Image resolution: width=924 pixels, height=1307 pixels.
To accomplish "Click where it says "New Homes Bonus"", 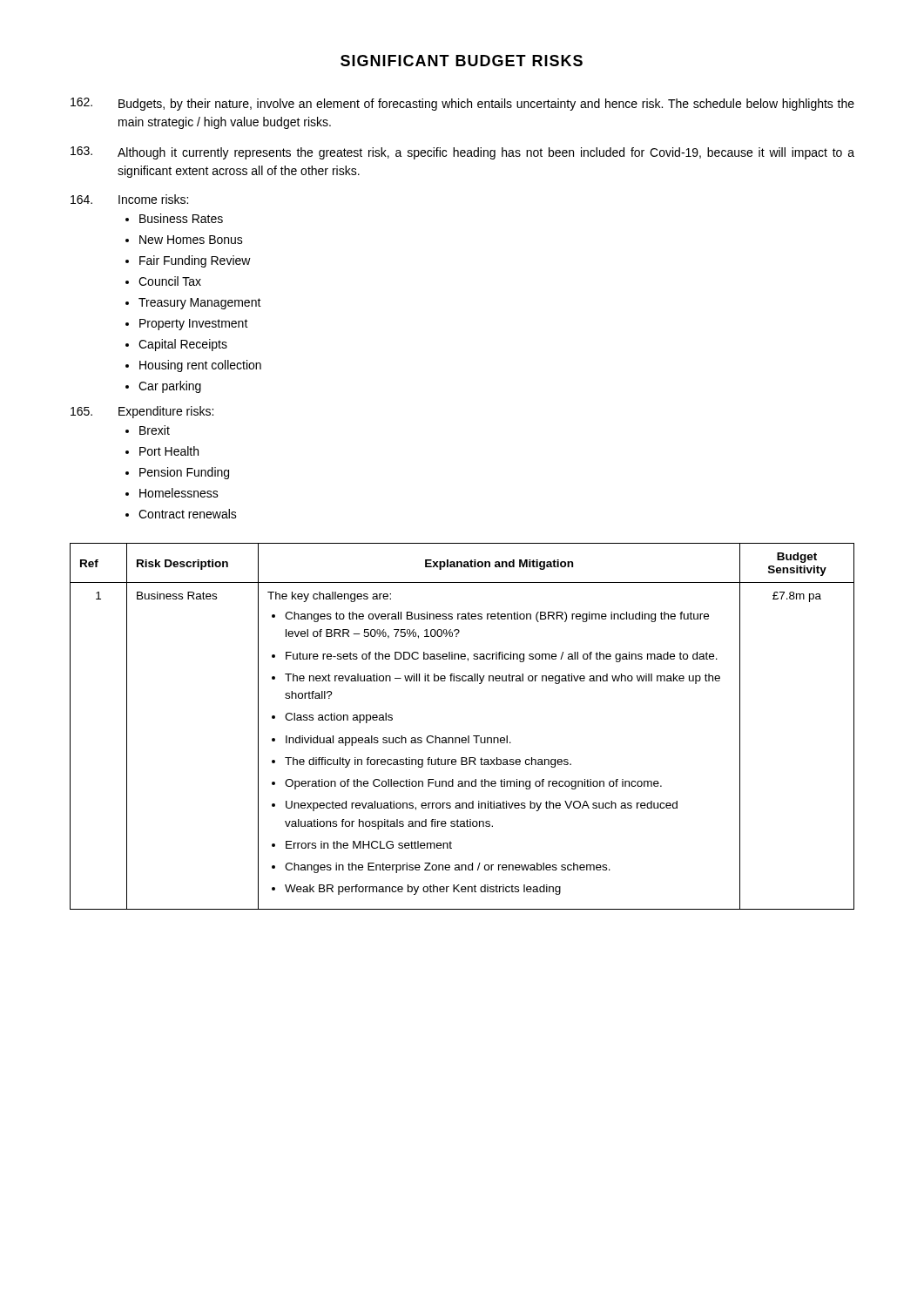I will coord(191,240).
